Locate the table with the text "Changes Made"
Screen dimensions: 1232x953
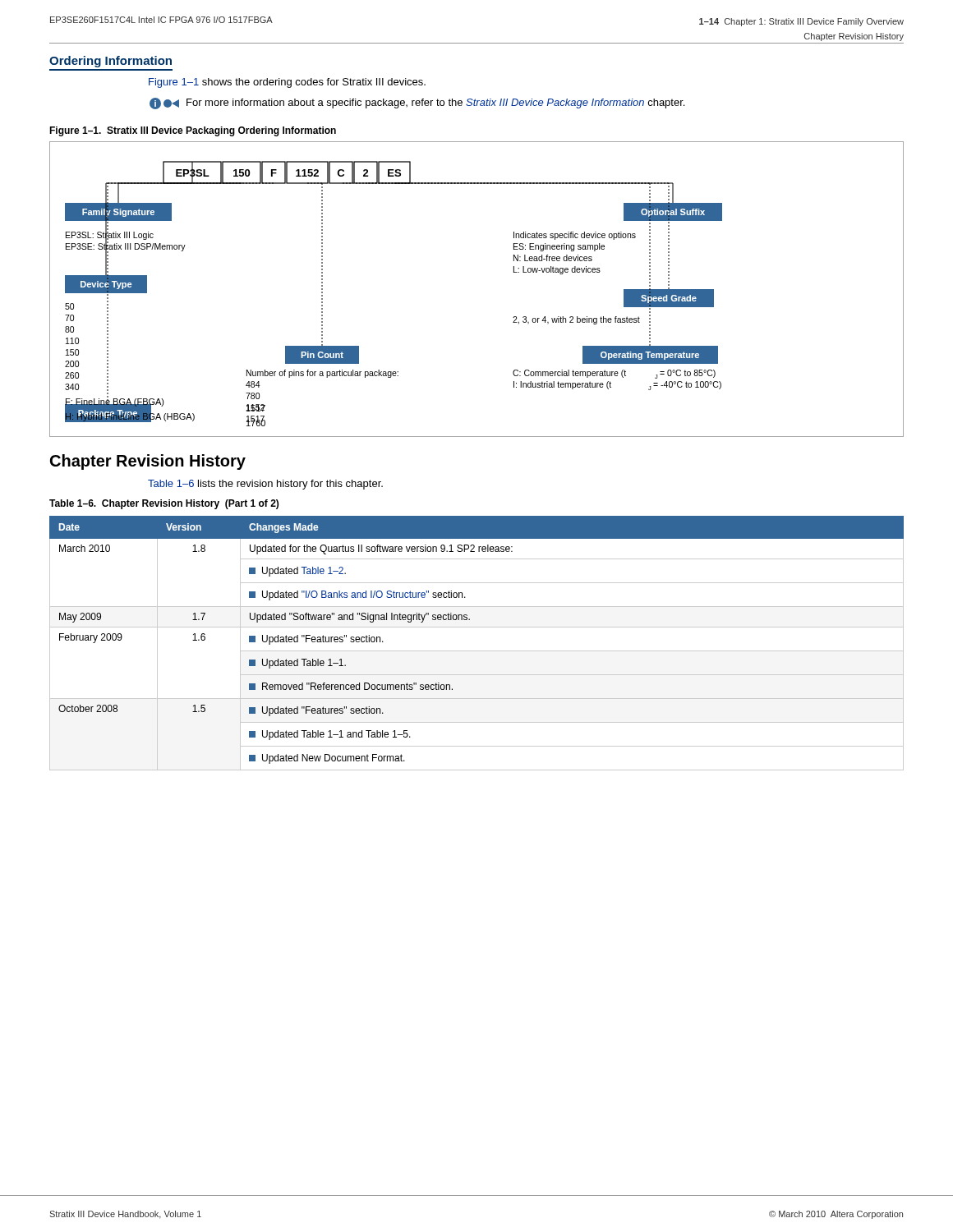[476, 643]
